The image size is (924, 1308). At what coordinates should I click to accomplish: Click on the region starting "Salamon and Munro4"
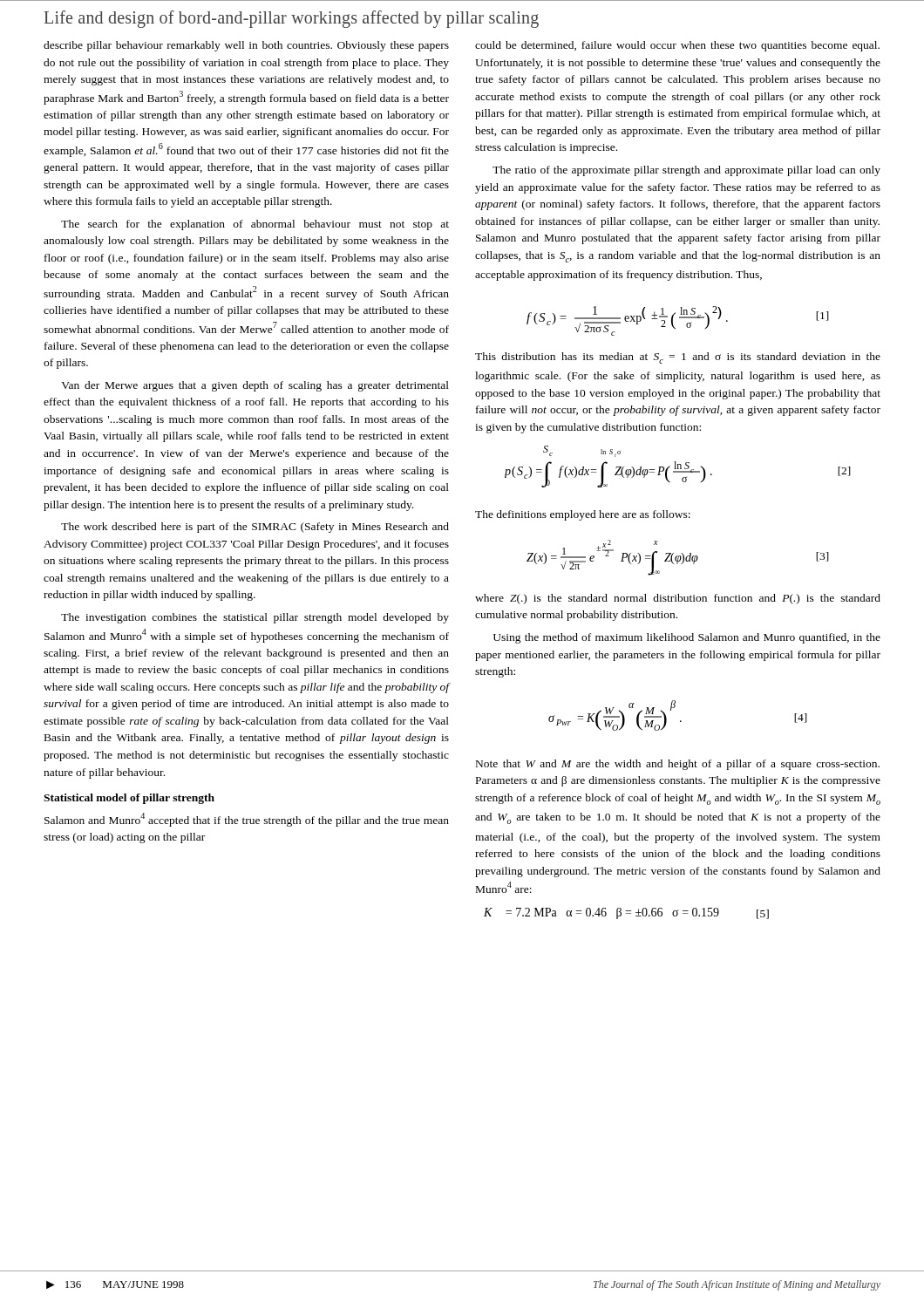[x=246, y=828]
